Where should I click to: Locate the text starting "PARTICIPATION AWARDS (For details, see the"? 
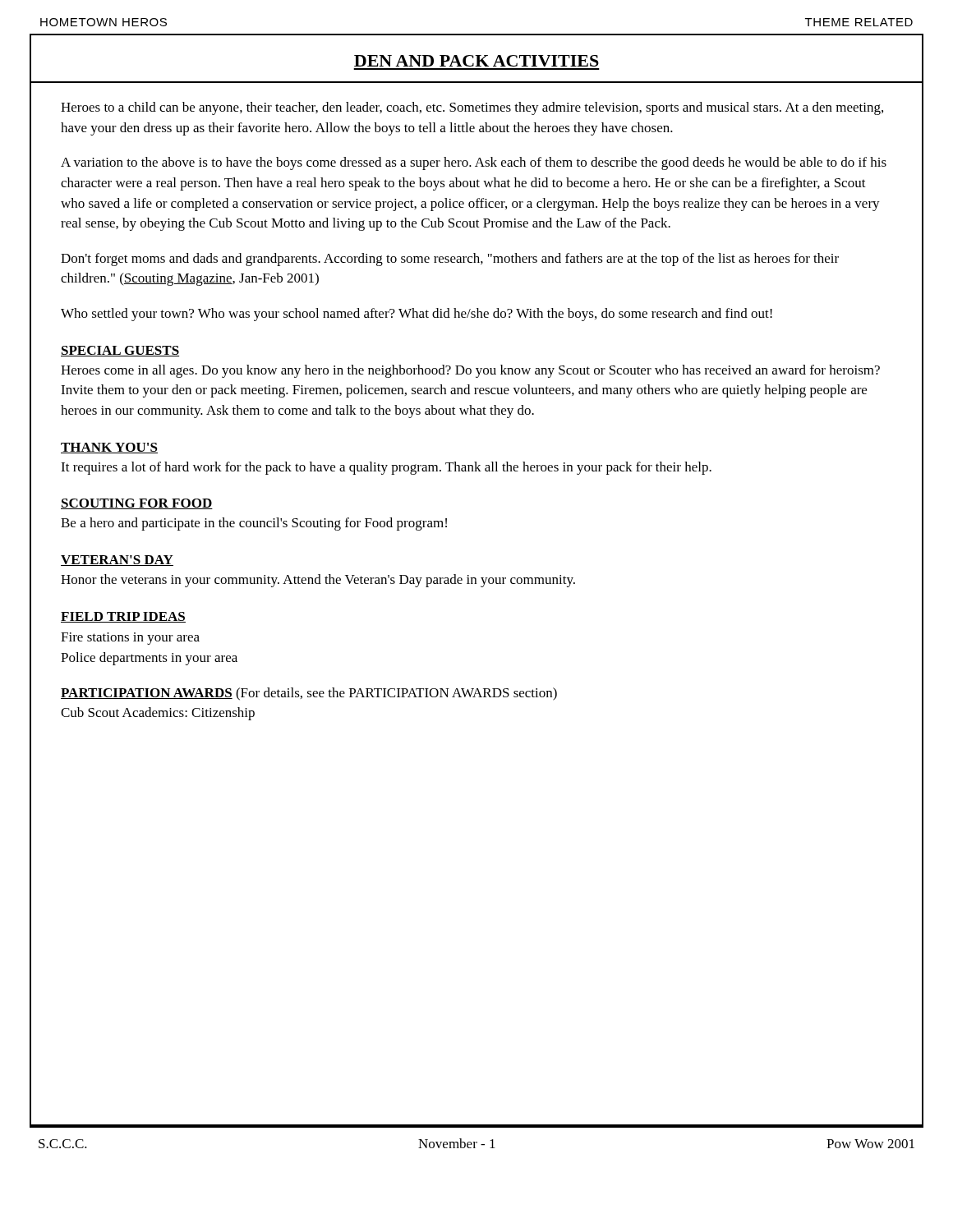[309, 703]
